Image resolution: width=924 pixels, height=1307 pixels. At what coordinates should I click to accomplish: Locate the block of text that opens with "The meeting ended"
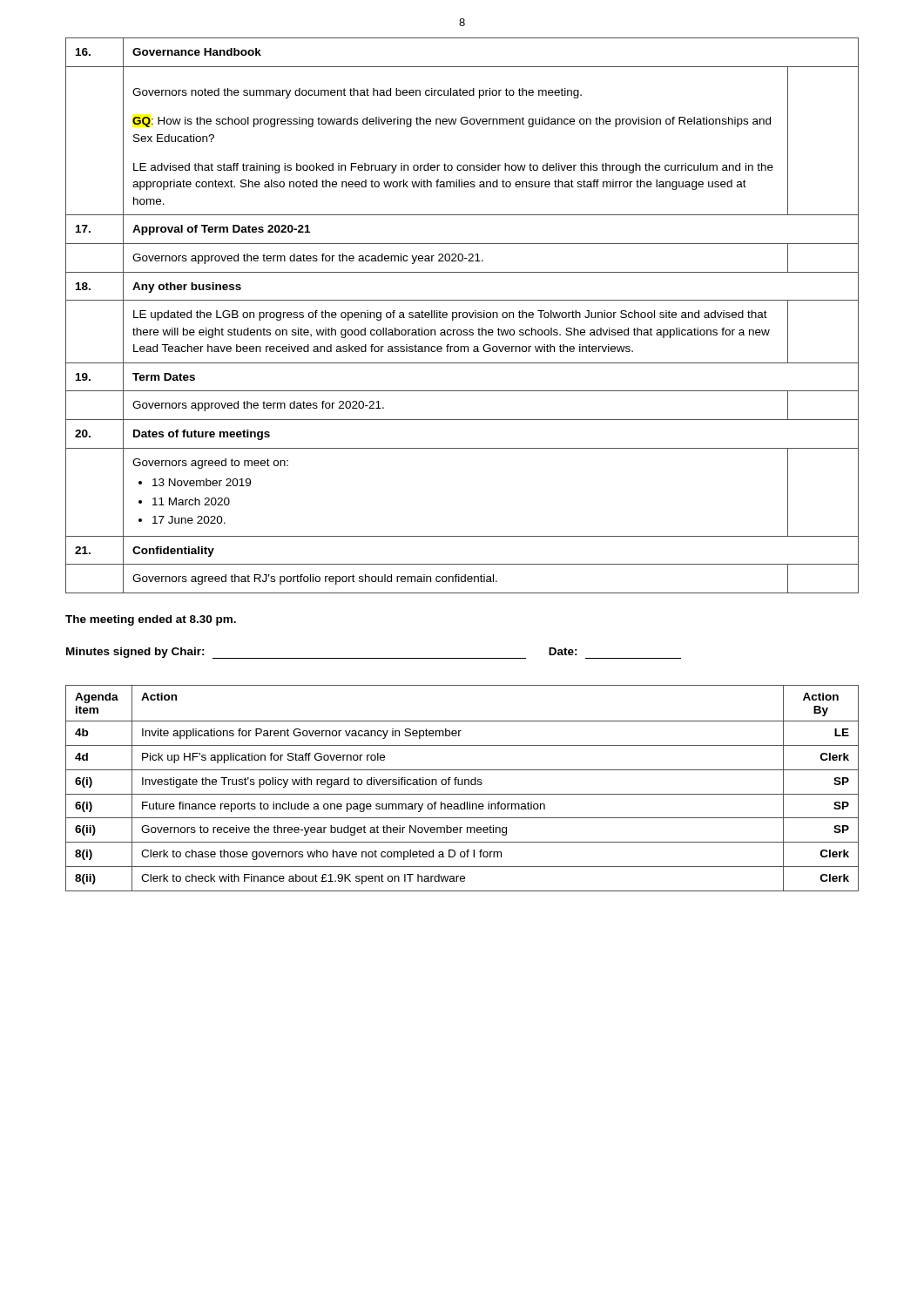pyautogui.click(x=151, y=619)
